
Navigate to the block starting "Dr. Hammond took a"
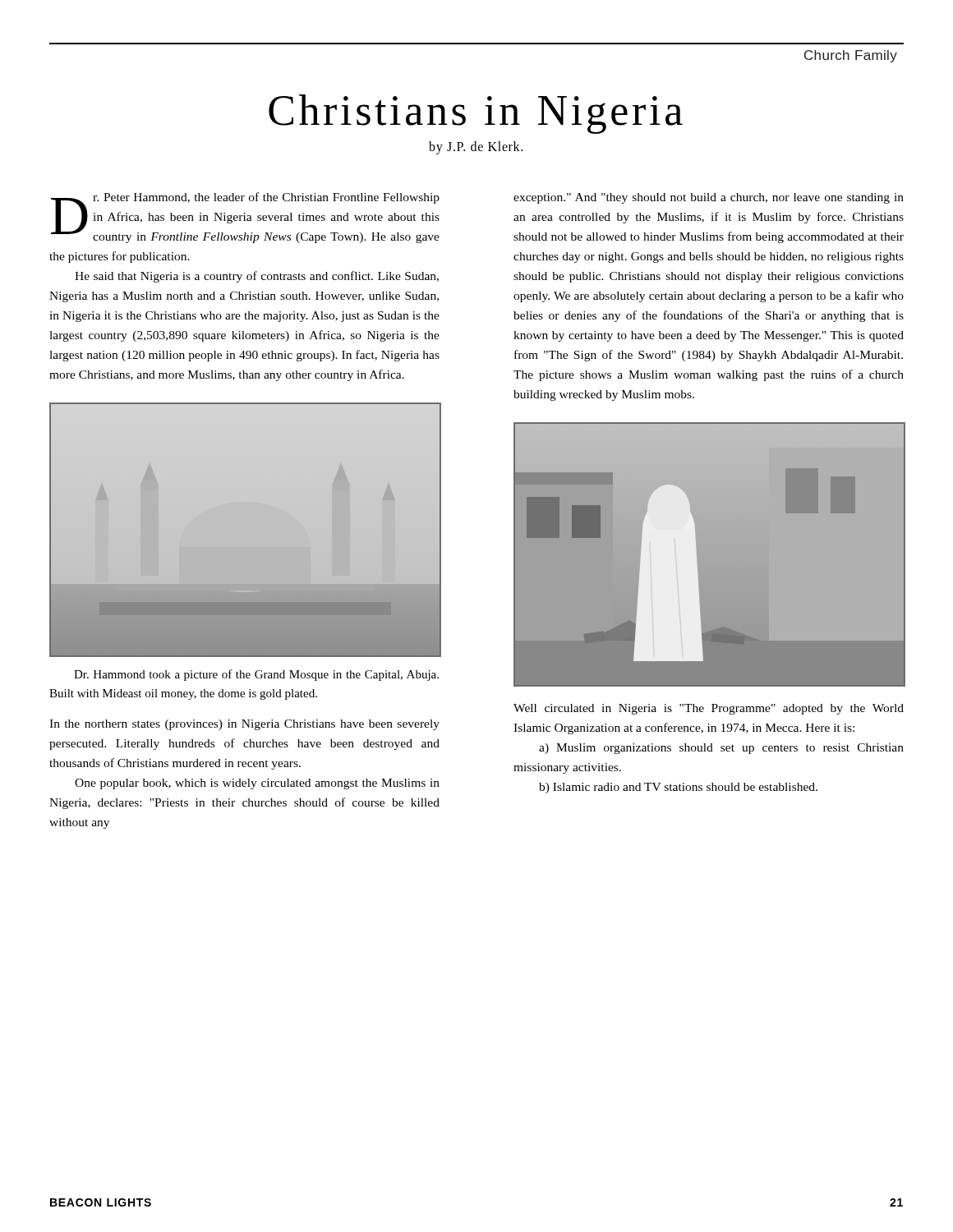tap(244, 684)
